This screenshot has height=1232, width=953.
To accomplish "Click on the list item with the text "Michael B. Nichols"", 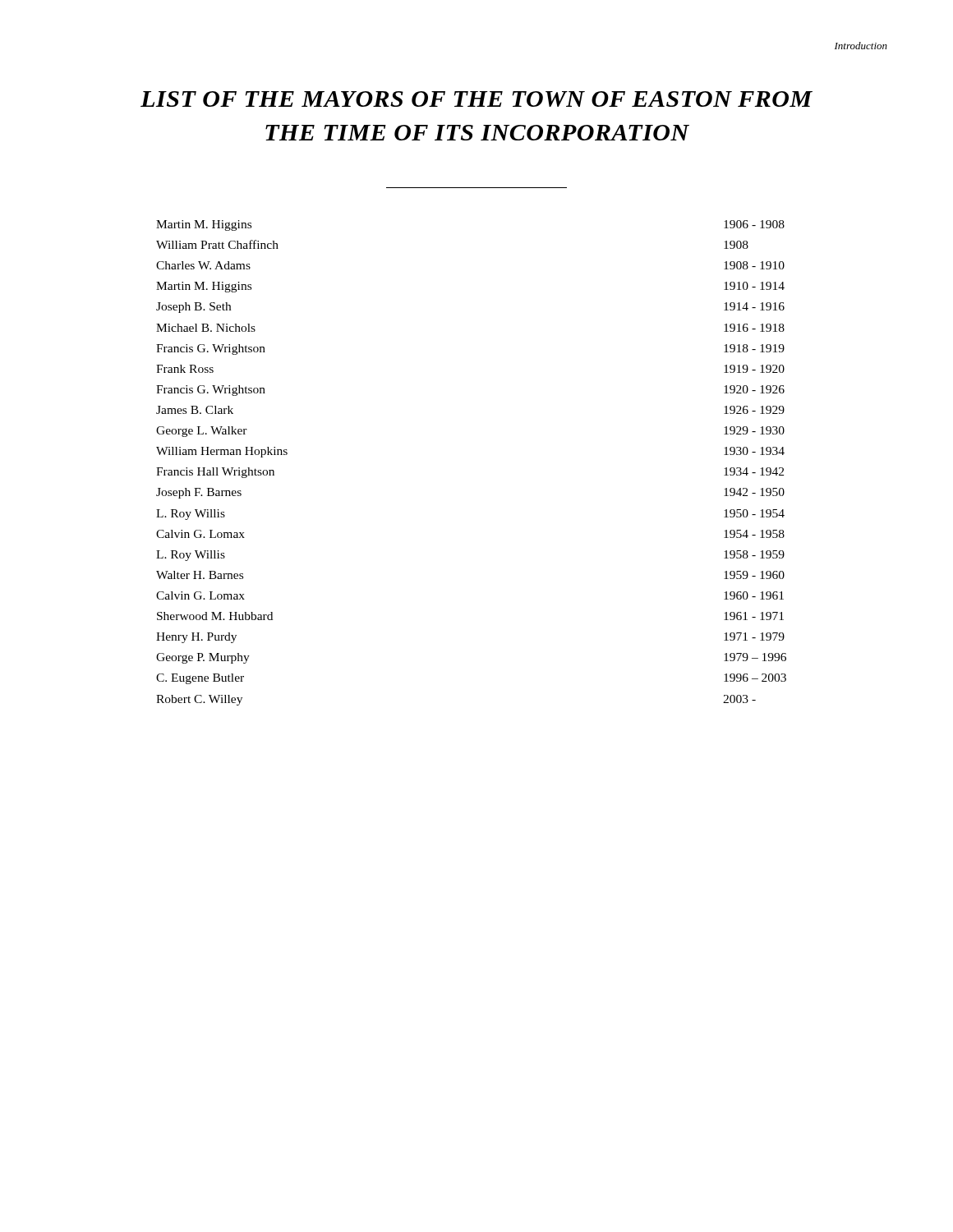I will [x=205, y=327].
